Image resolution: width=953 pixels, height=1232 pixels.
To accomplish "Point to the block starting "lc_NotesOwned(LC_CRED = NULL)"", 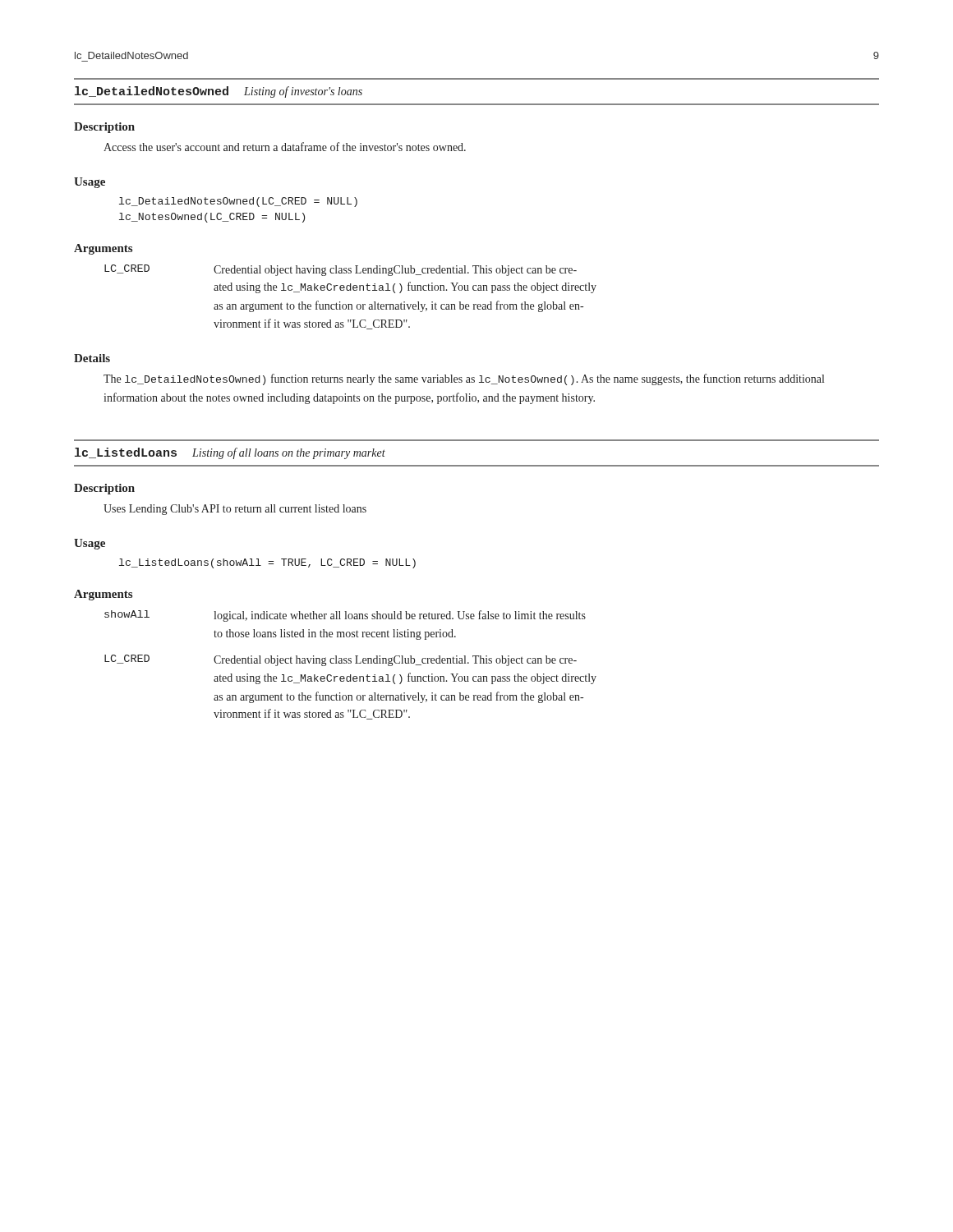I will 213,217.
